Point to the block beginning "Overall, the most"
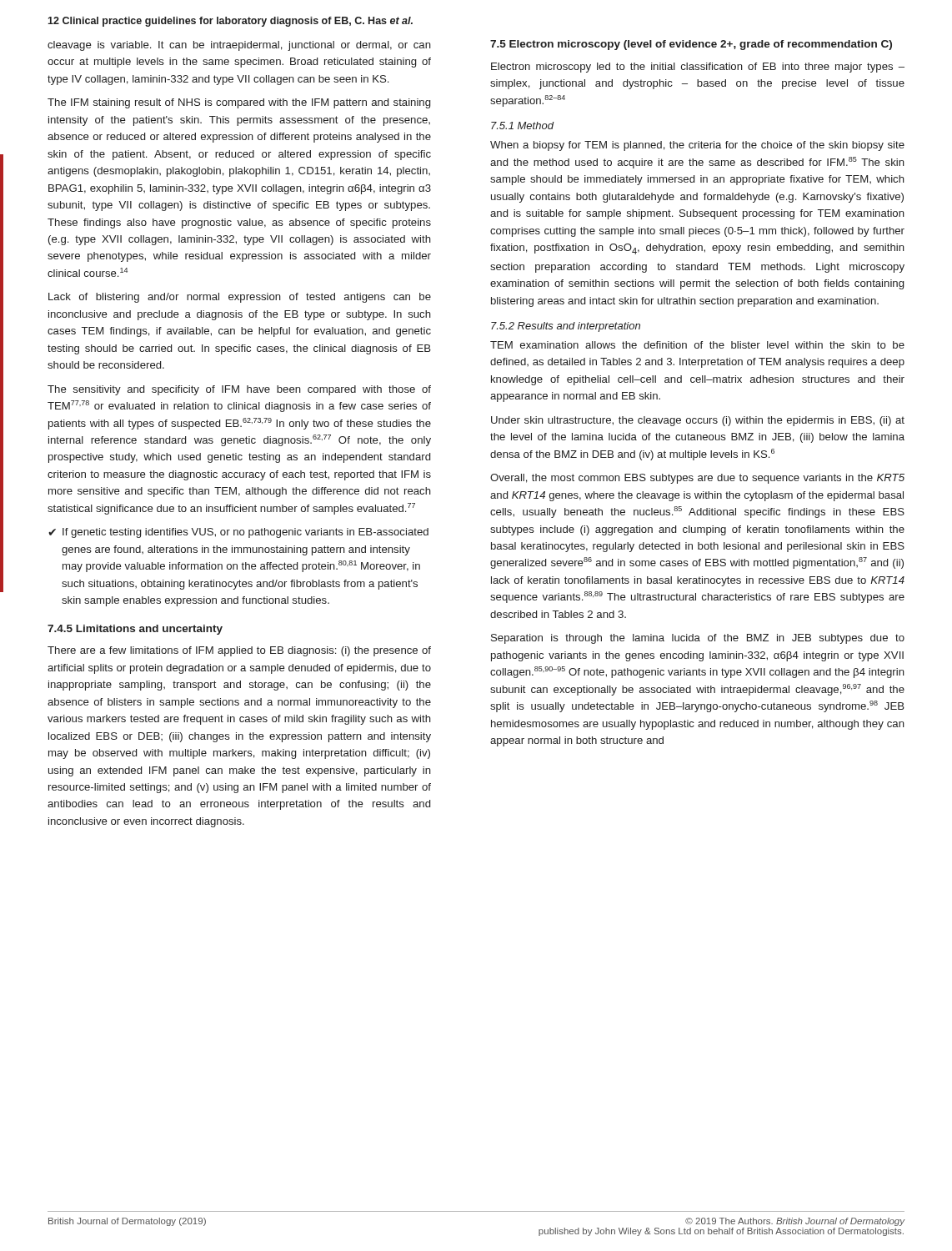Screen dimensions: 1251x952 tap(697, 546)
